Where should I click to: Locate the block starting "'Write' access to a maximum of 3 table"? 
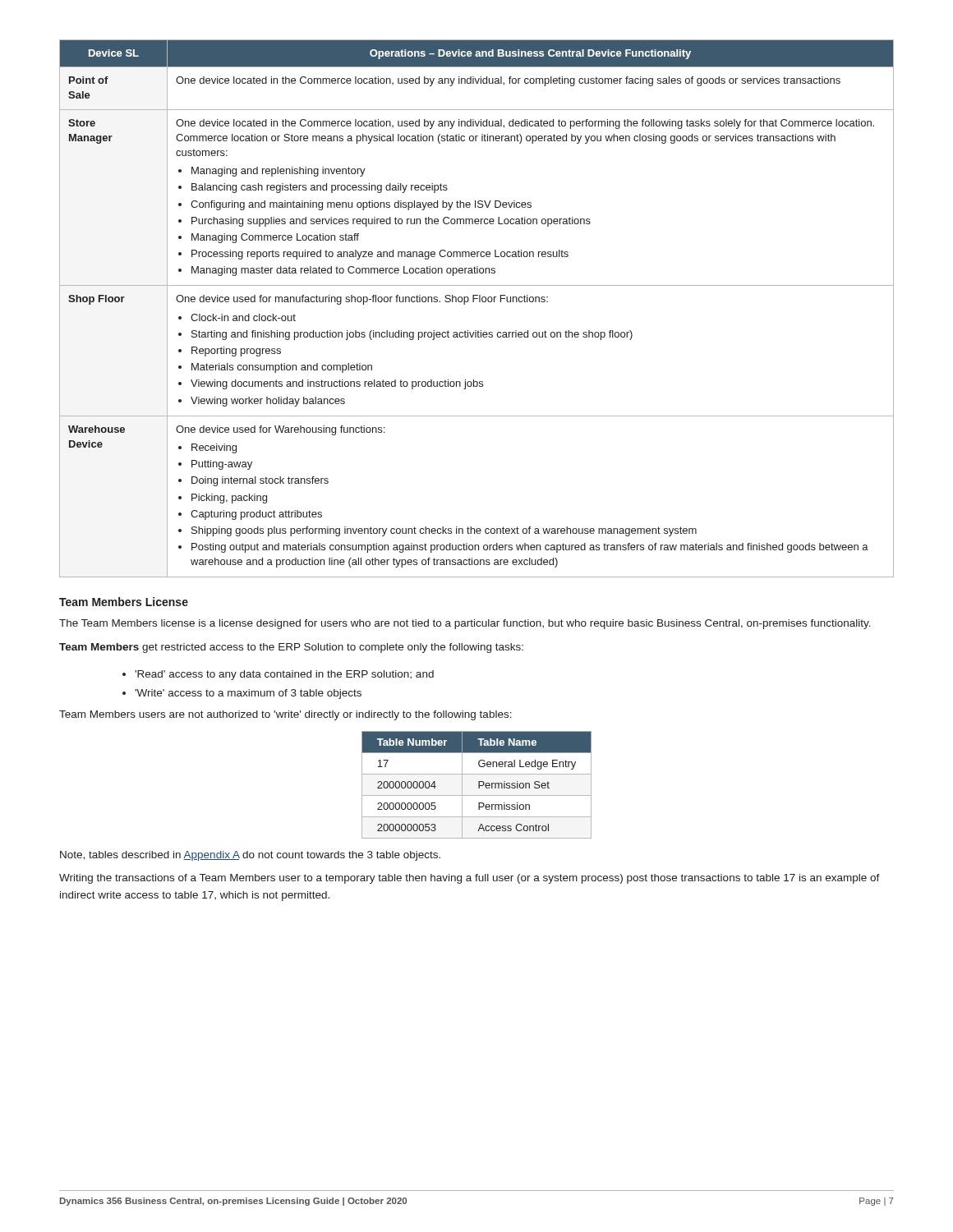pos(248,694)
